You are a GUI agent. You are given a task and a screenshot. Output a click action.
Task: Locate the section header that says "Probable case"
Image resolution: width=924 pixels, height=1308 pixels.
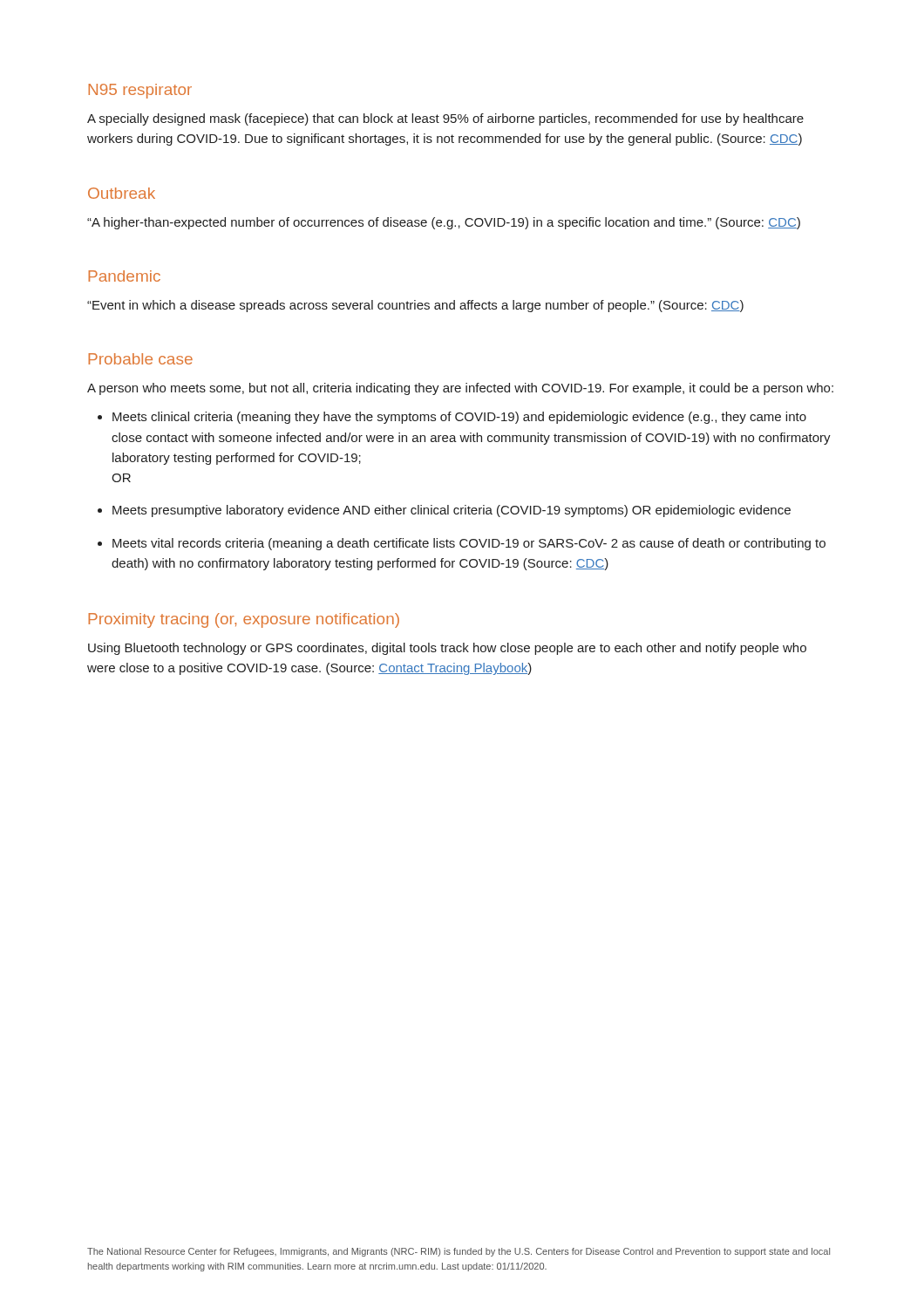pos(140,359)
